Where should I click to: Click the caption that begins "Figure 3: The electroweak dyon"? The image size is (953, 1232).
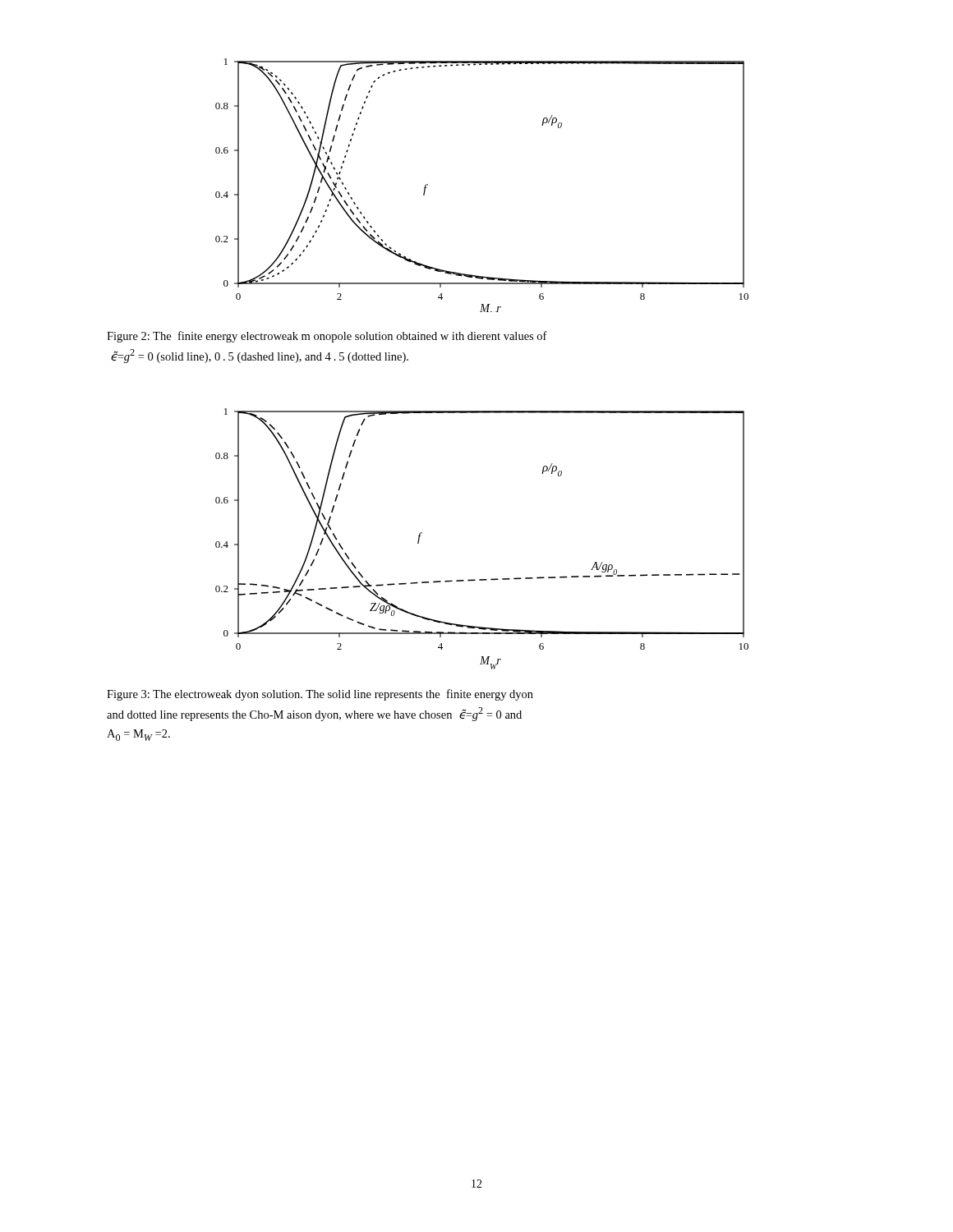[320, 715]
